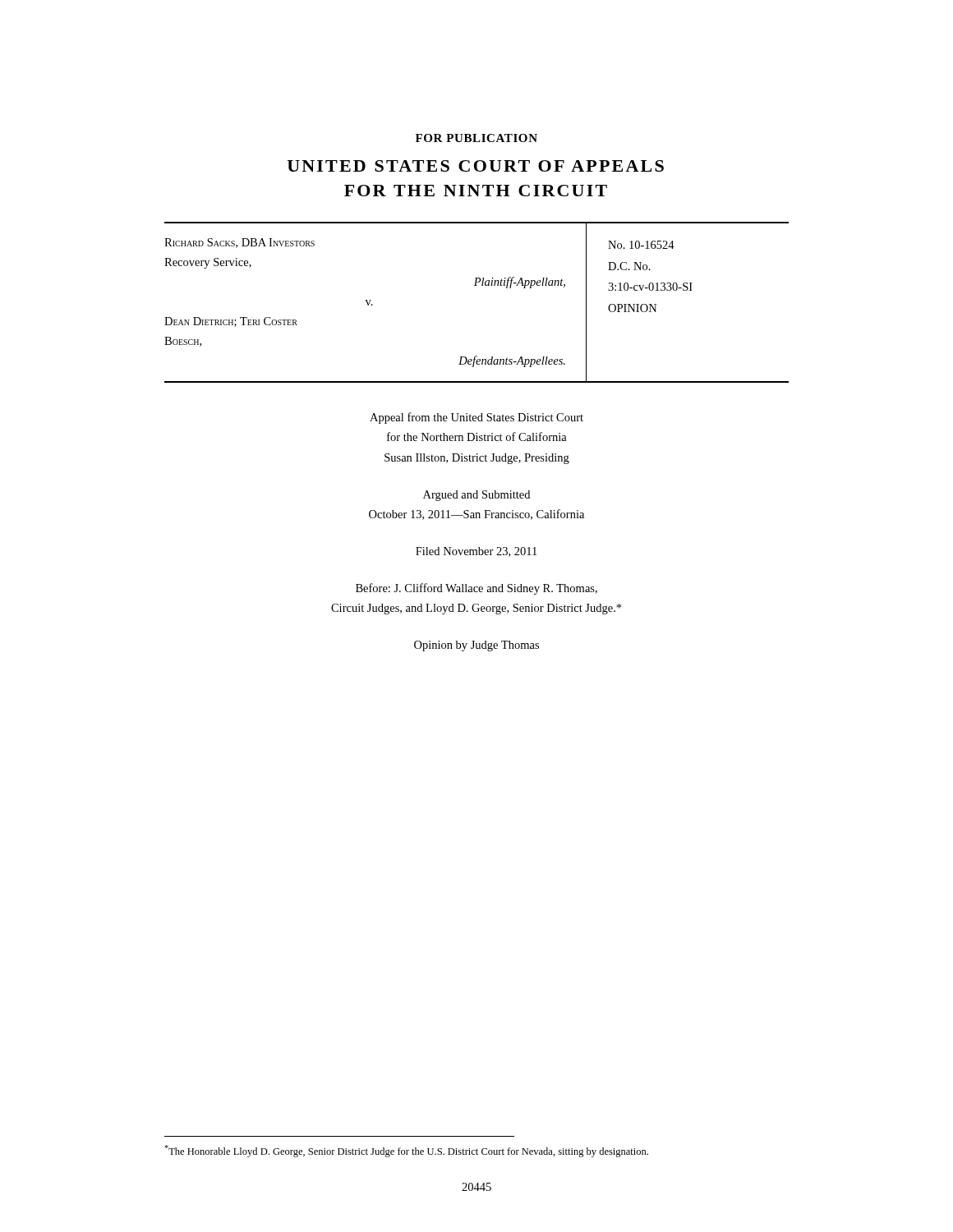
Task: Find the footnote
Action: pyautogui.click(x=407, y=1147)
